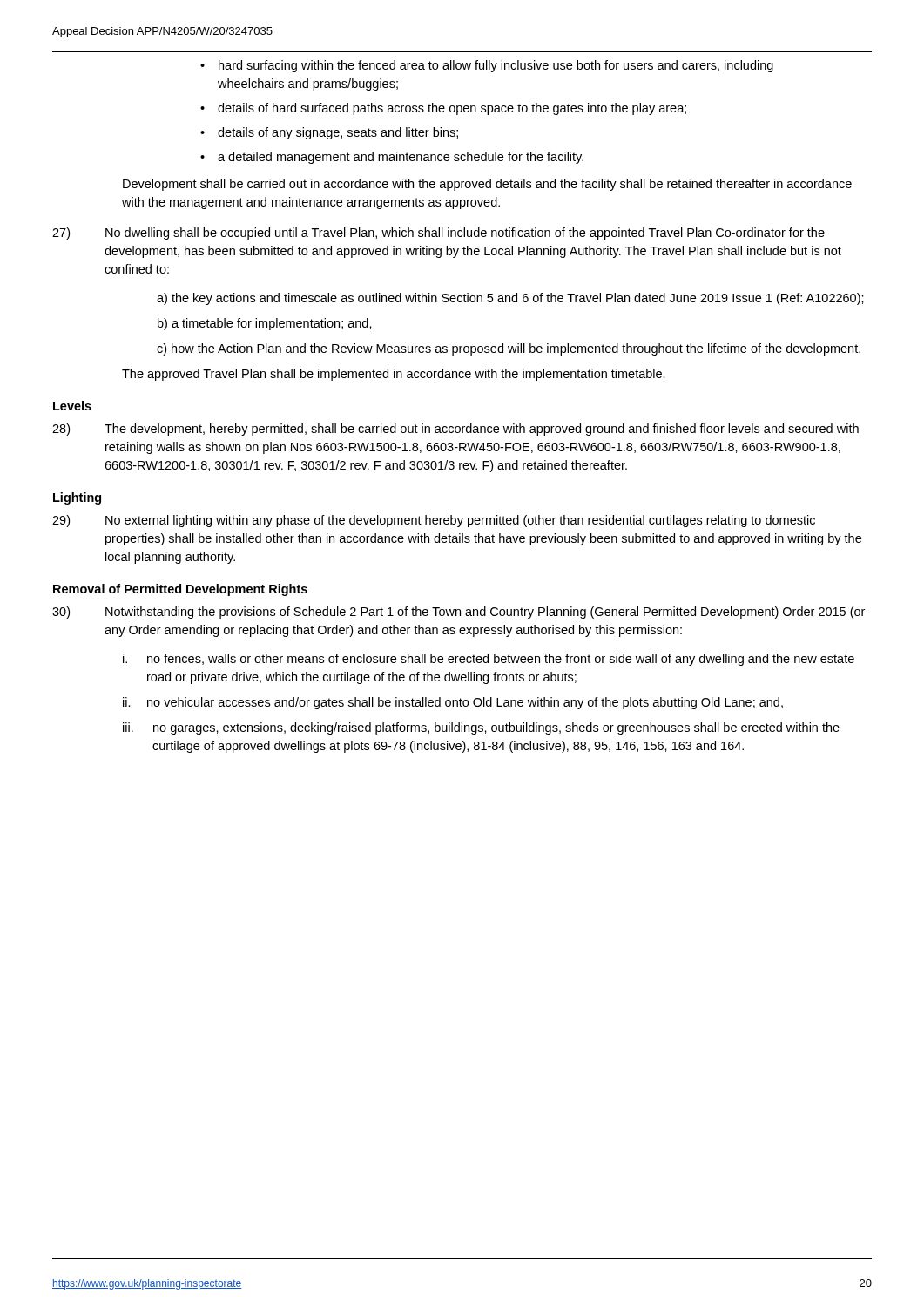This screenshot has width=924, height=1307.
Task: Point to the text starting "28) The development, hereby permitted,"
Action: [462, 448]
